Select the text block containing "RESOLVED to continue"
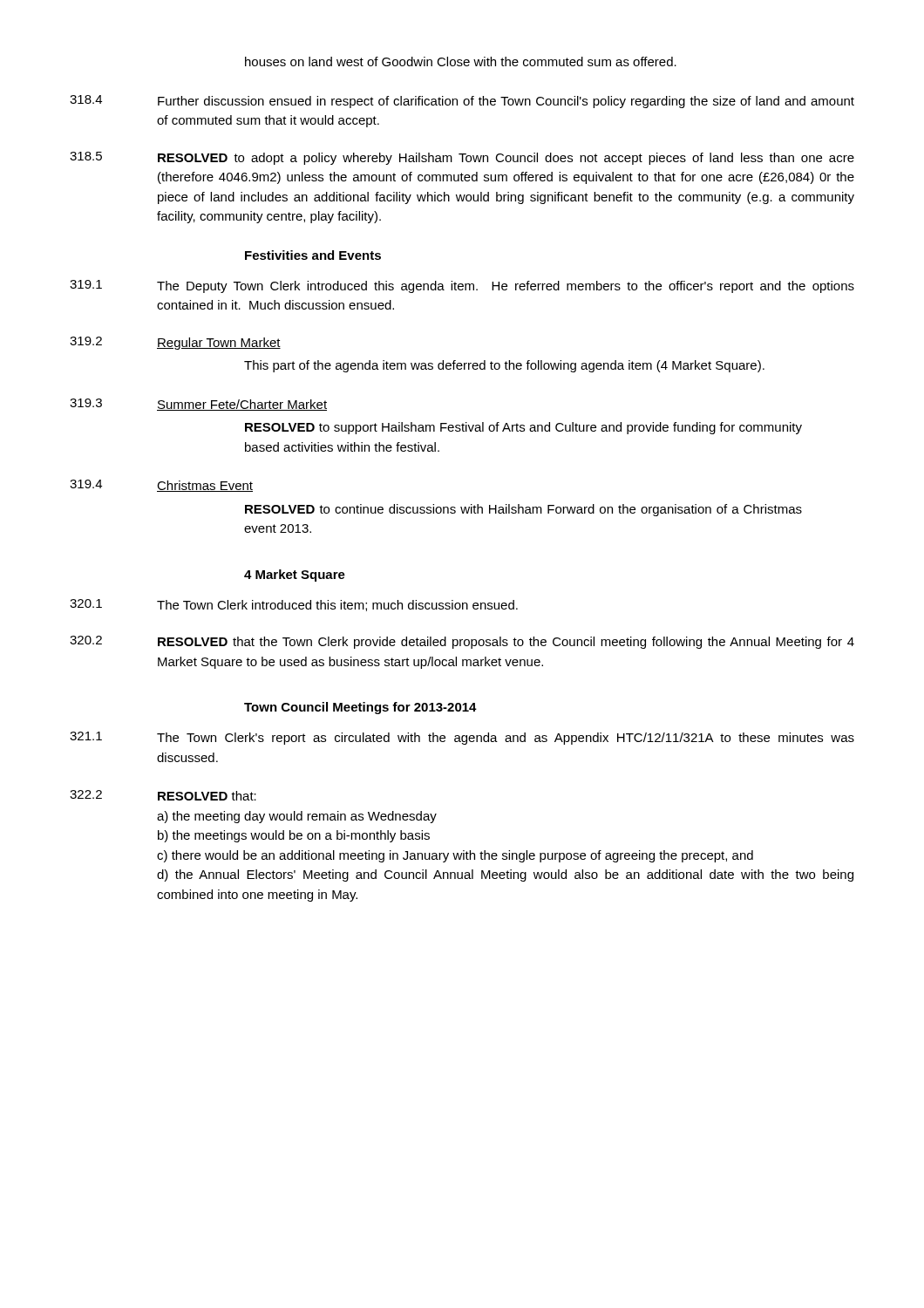924x1308 pixels. (523, 518)
